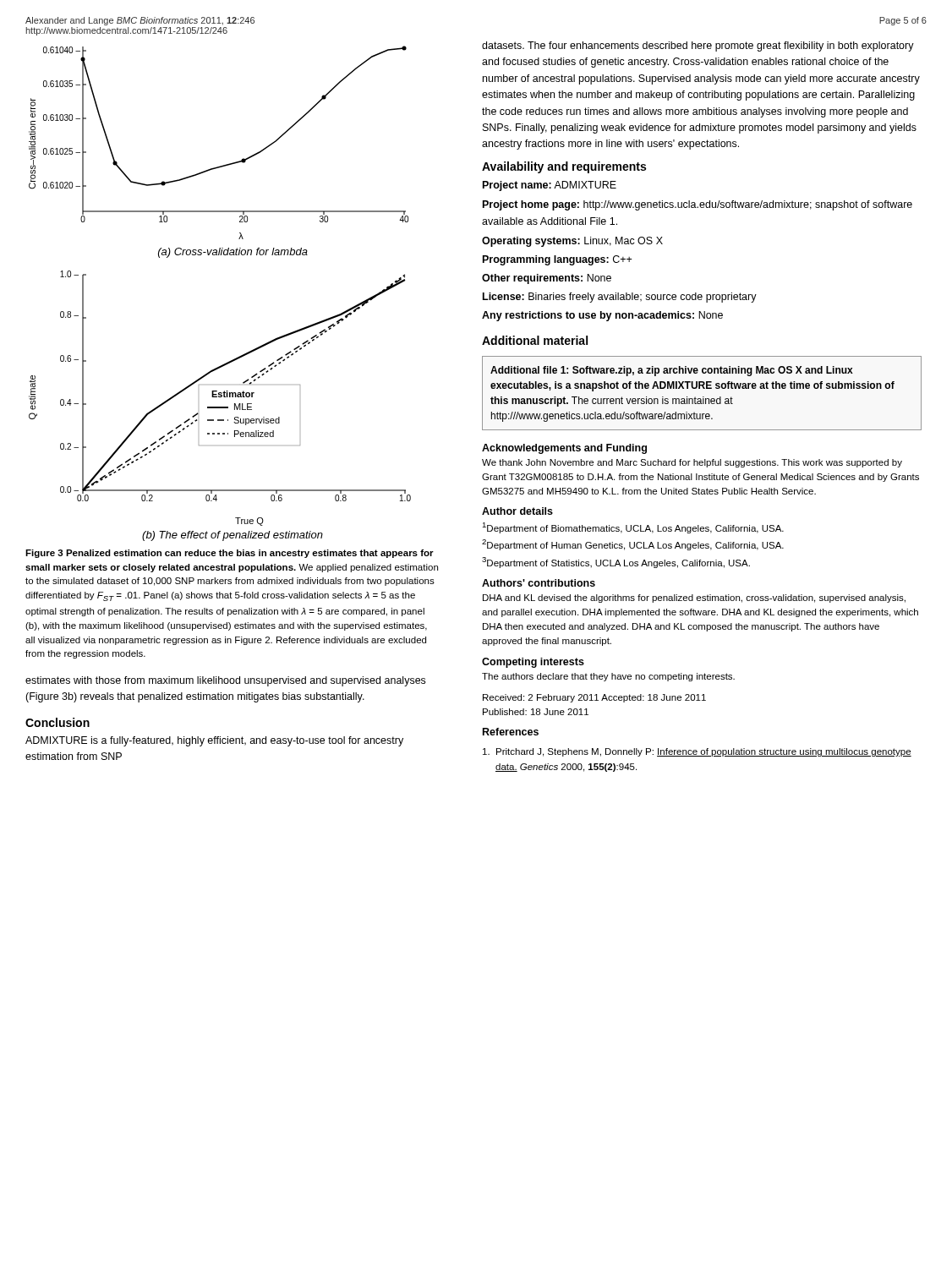Where is the passage that starts "ADMIXTURE is a fully-featured,"?

coord(214,749)
